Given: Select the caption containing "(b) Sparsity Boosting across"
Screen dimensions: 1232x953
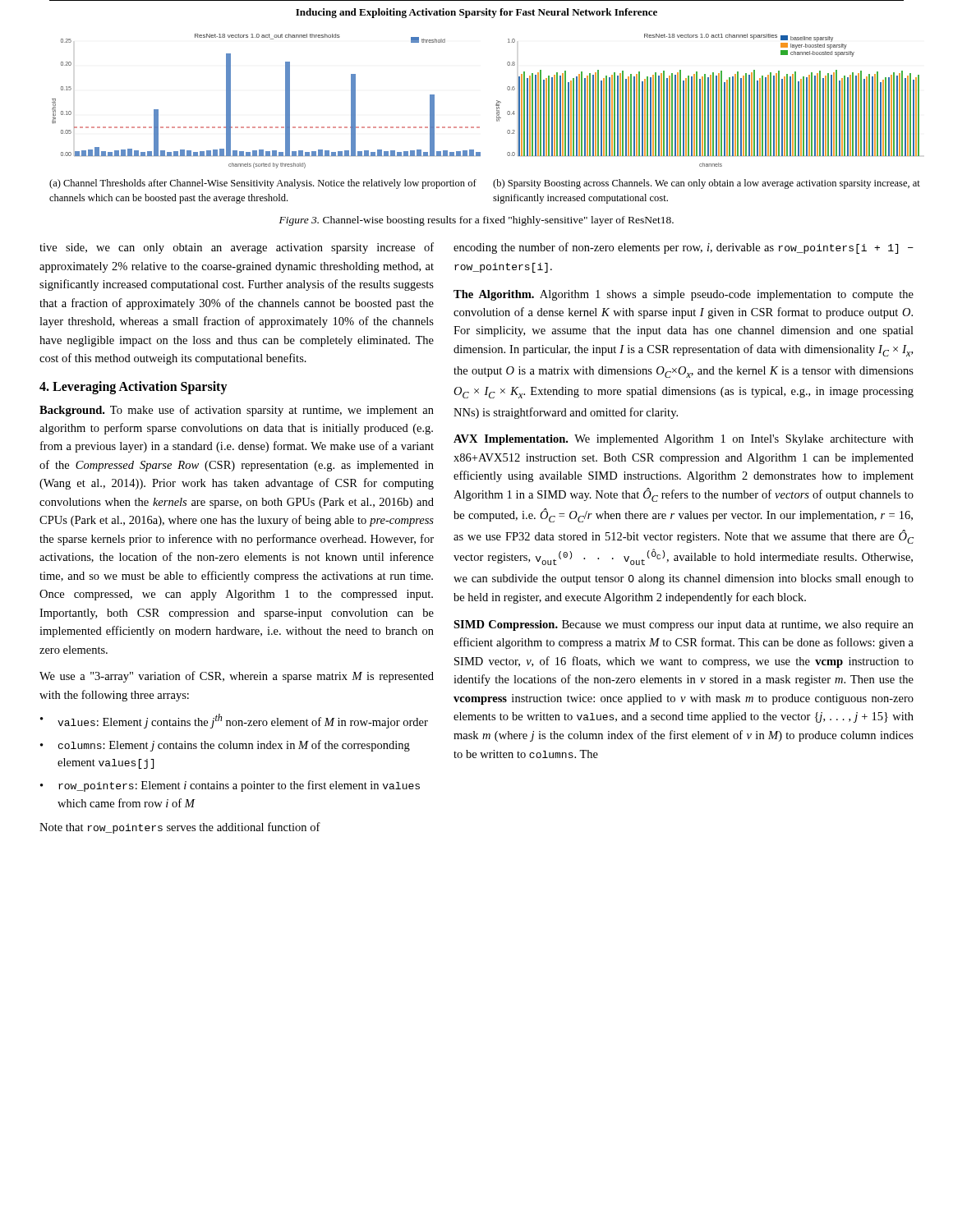Looking at the screenshot, I should [706, 191].
